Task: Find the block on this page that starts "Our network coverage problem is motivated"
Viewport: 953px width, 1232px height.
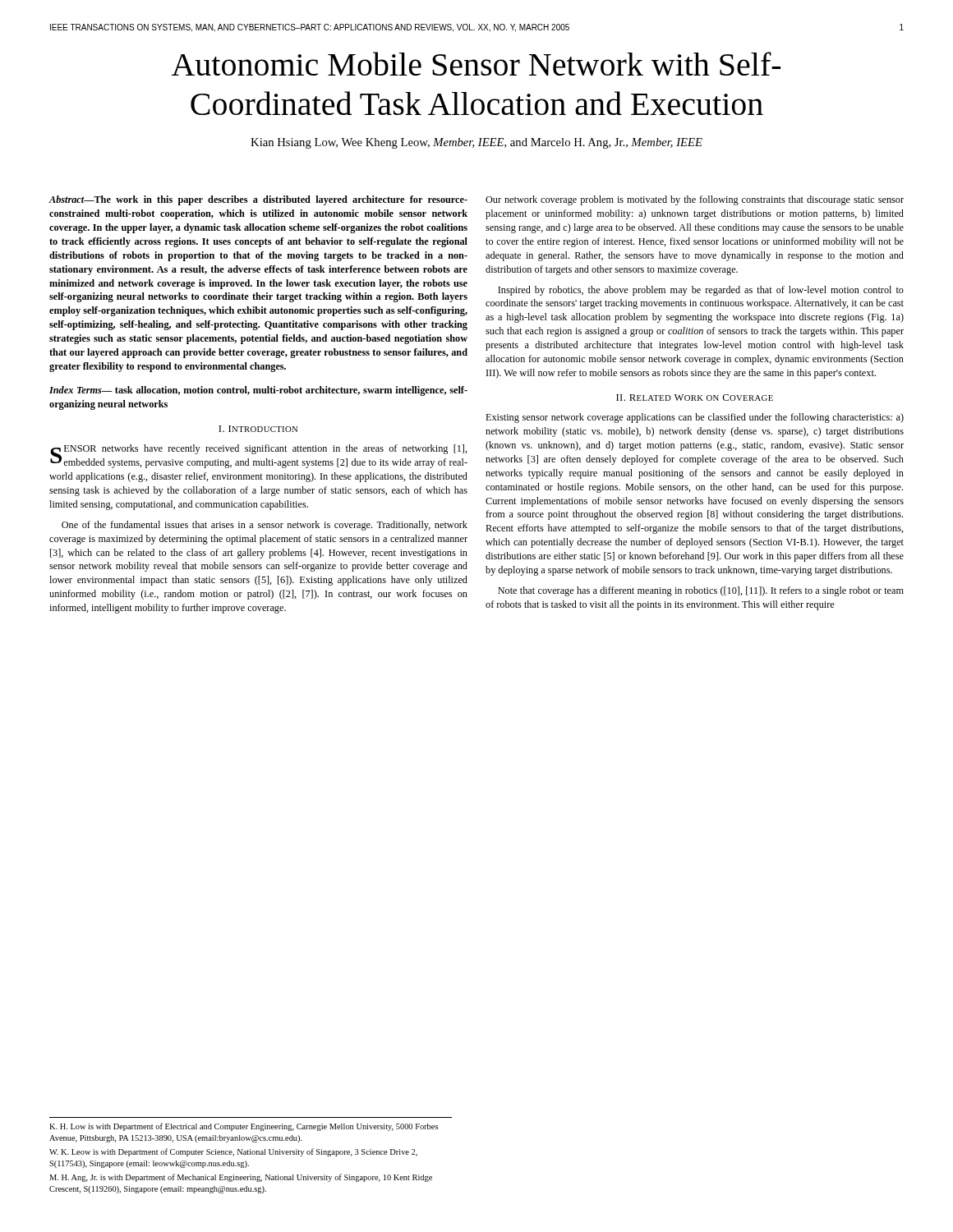Action: pyautogui.click(x=695, y=235)
